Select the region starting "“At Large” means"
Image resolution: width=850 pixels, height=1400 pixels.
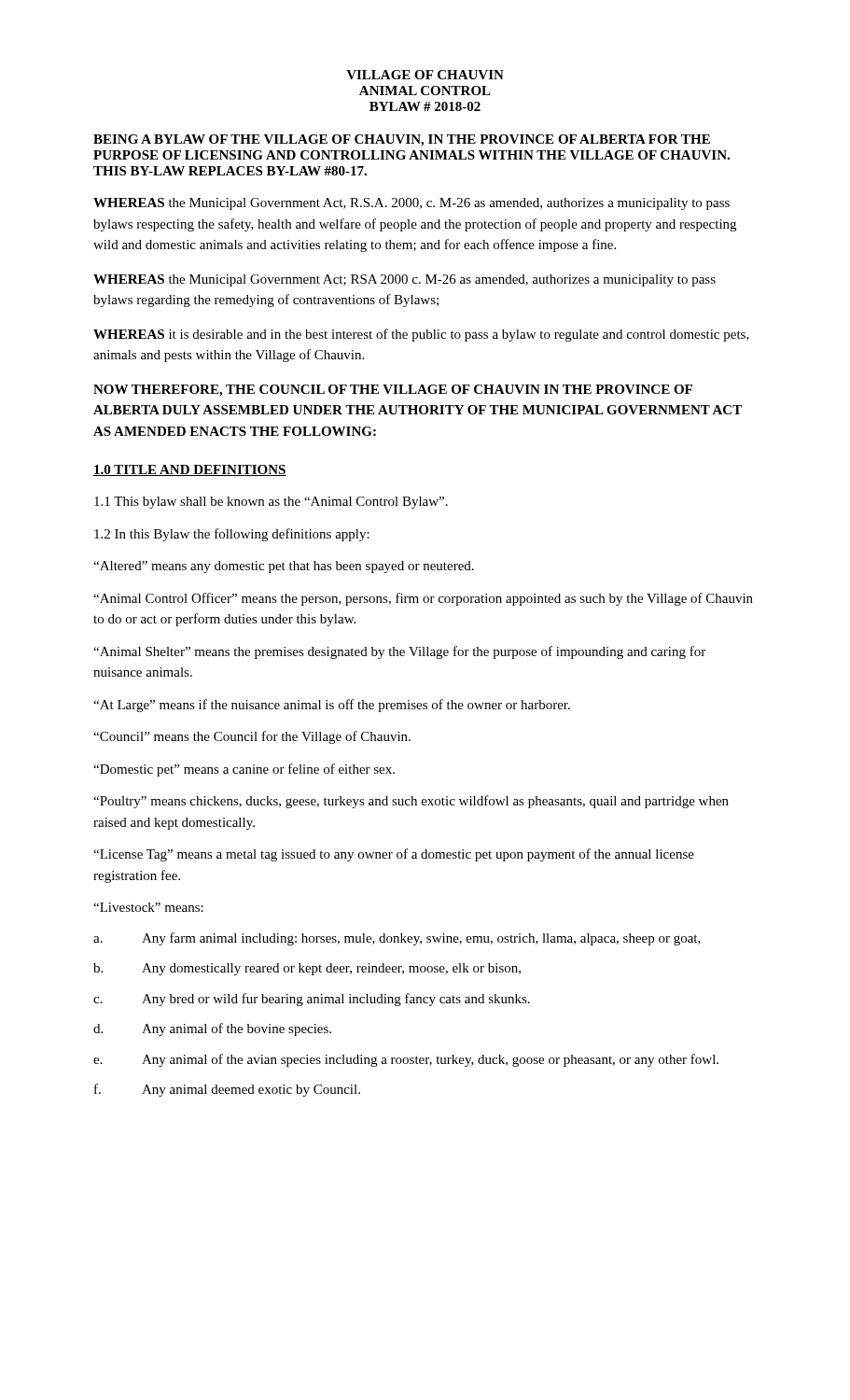[x=332, y=704]
